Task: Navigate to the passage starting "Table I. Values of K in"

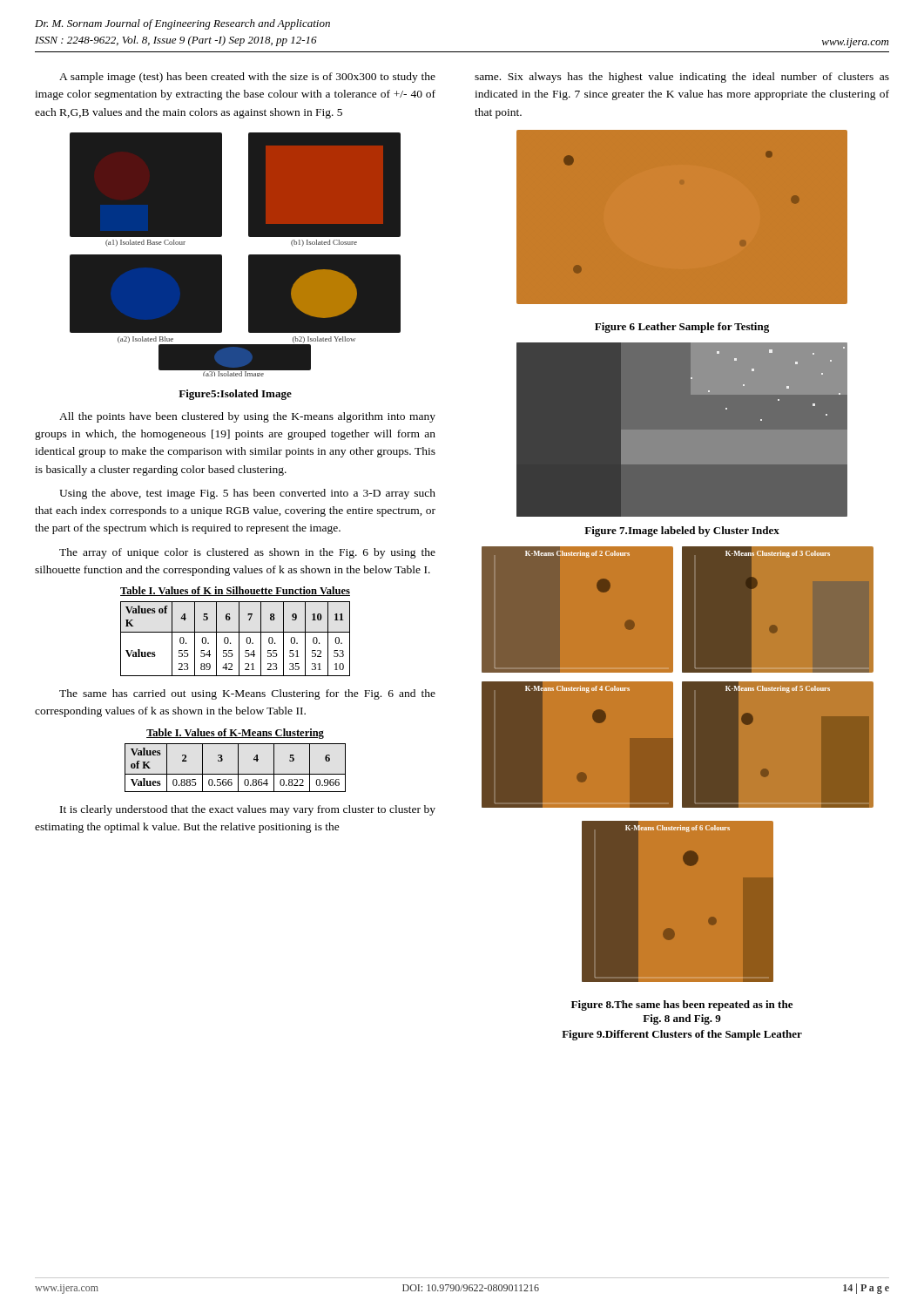Action: 235,591
